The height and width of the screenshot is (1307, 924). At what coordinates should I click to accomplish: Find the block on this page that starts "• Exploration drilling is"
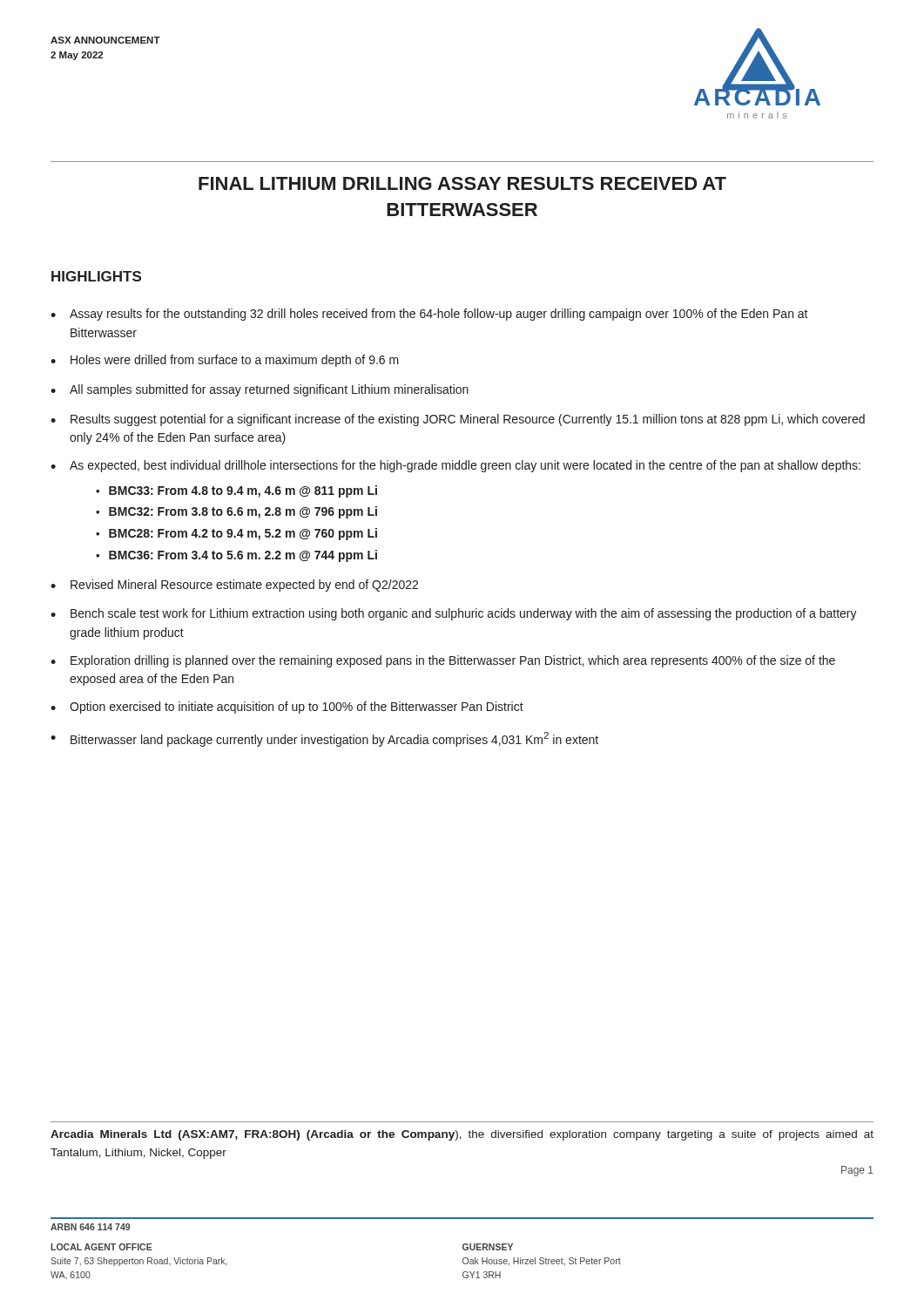pyautogui.click(x=462, y=670)
